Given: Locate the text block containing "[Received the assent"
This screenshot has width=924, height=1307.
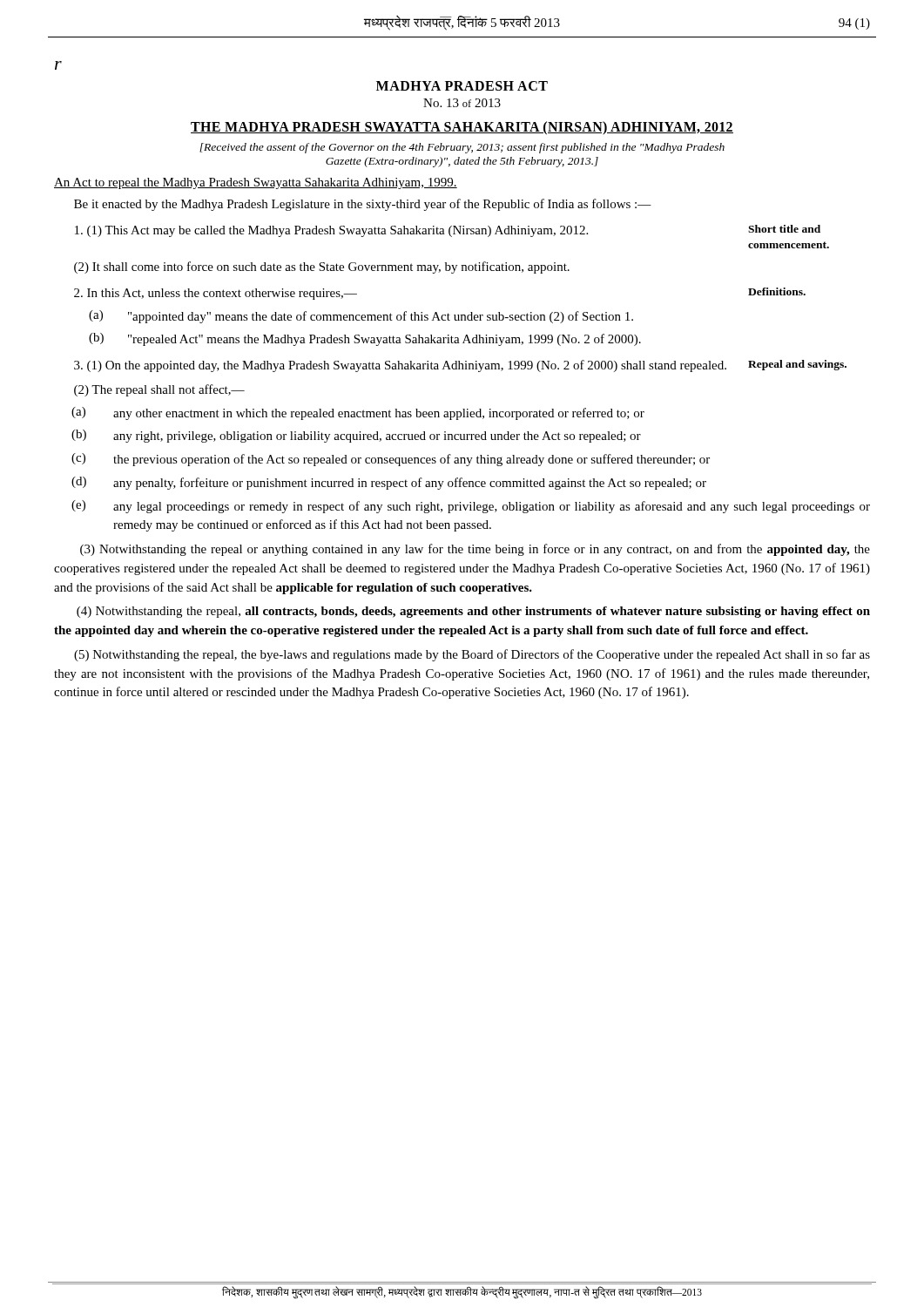Looking at the screenshot, I should pos(462,154).
